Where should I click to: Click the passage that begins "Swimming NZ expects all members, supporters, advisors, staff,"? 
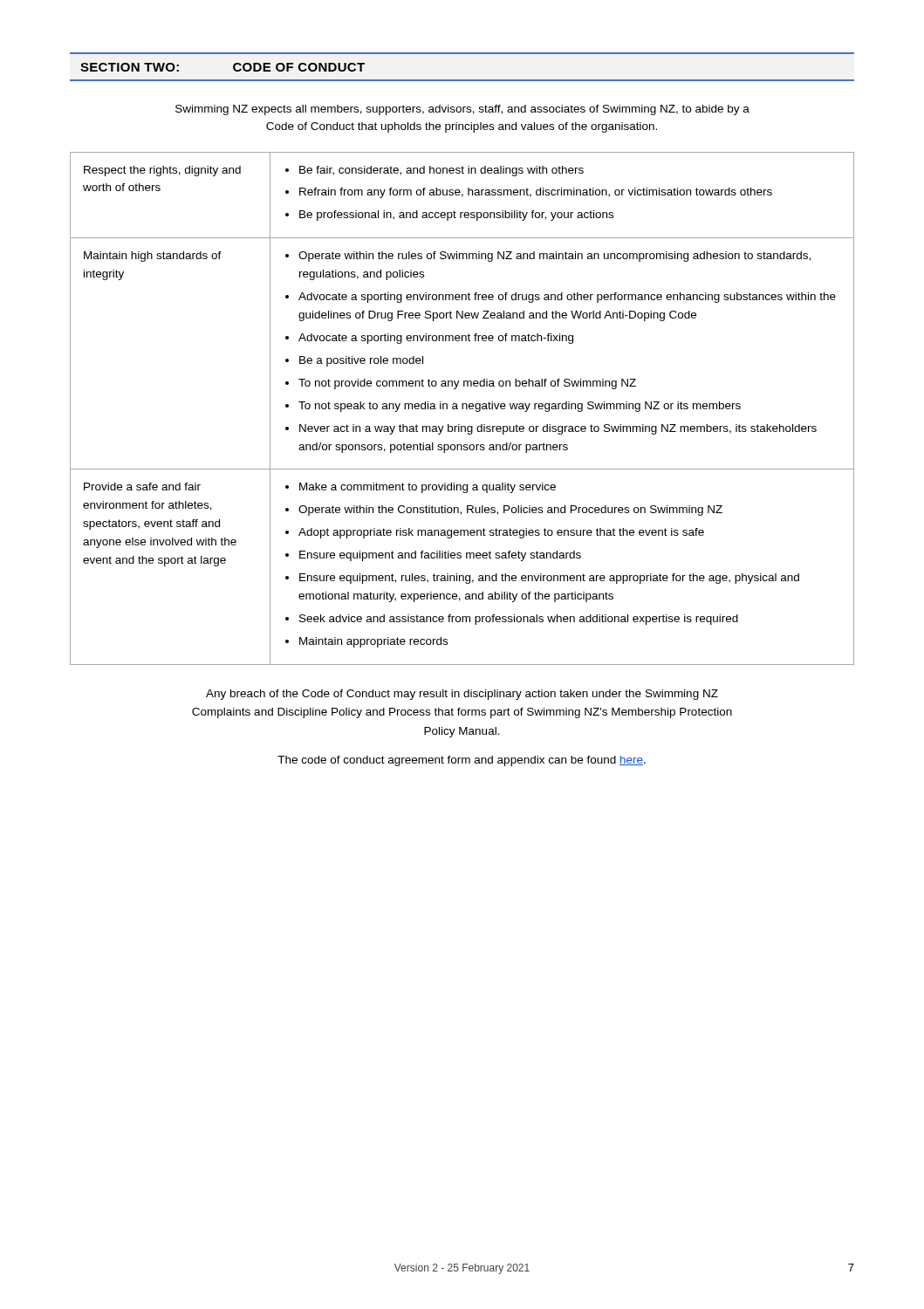click(462, 117)
